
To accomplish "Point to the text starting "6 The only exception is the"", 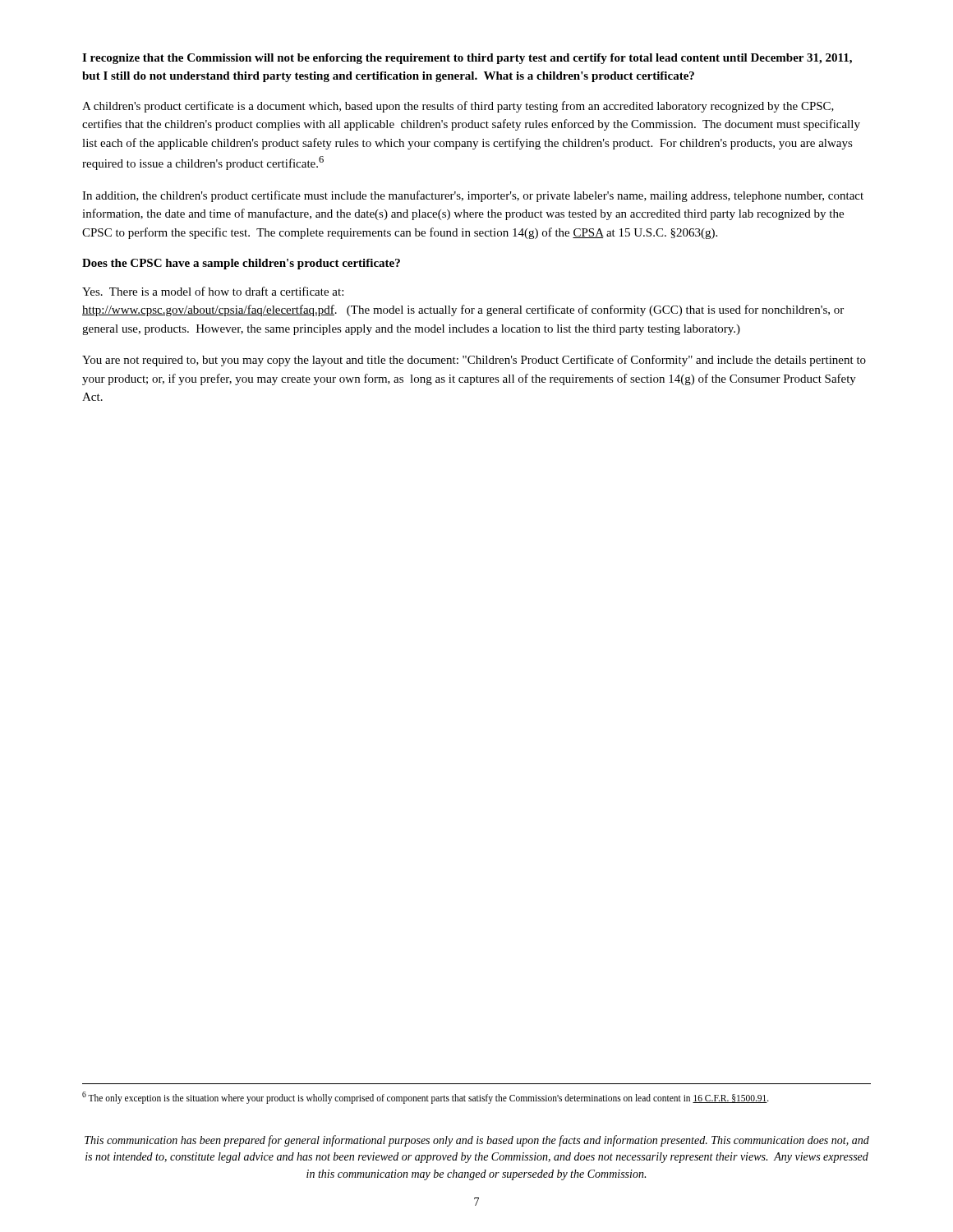I will coord(426,1096).
